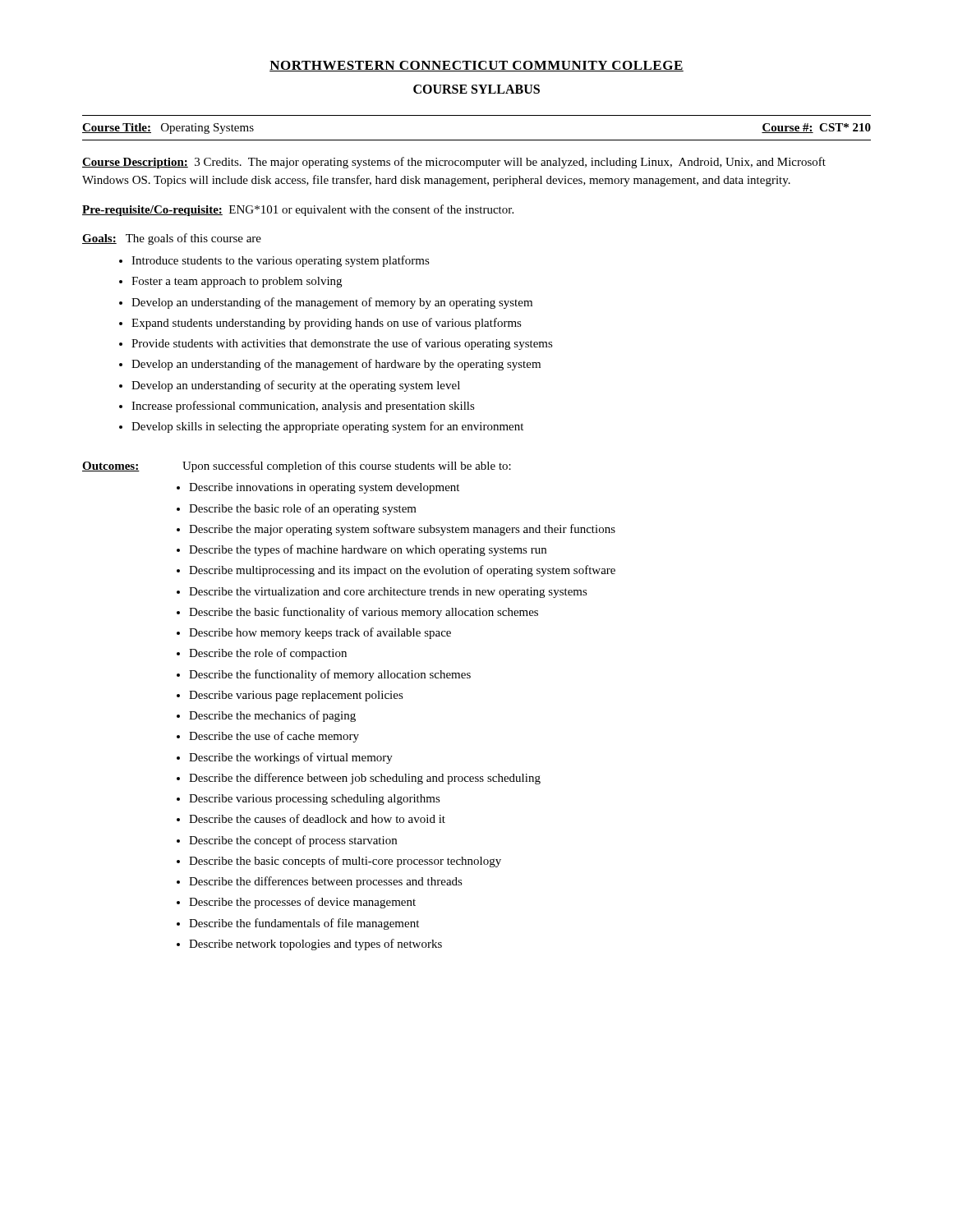Click on the text with the text "Course Title: Operating Systems"
Screen dimensions: 1232x953
[168, 127]
